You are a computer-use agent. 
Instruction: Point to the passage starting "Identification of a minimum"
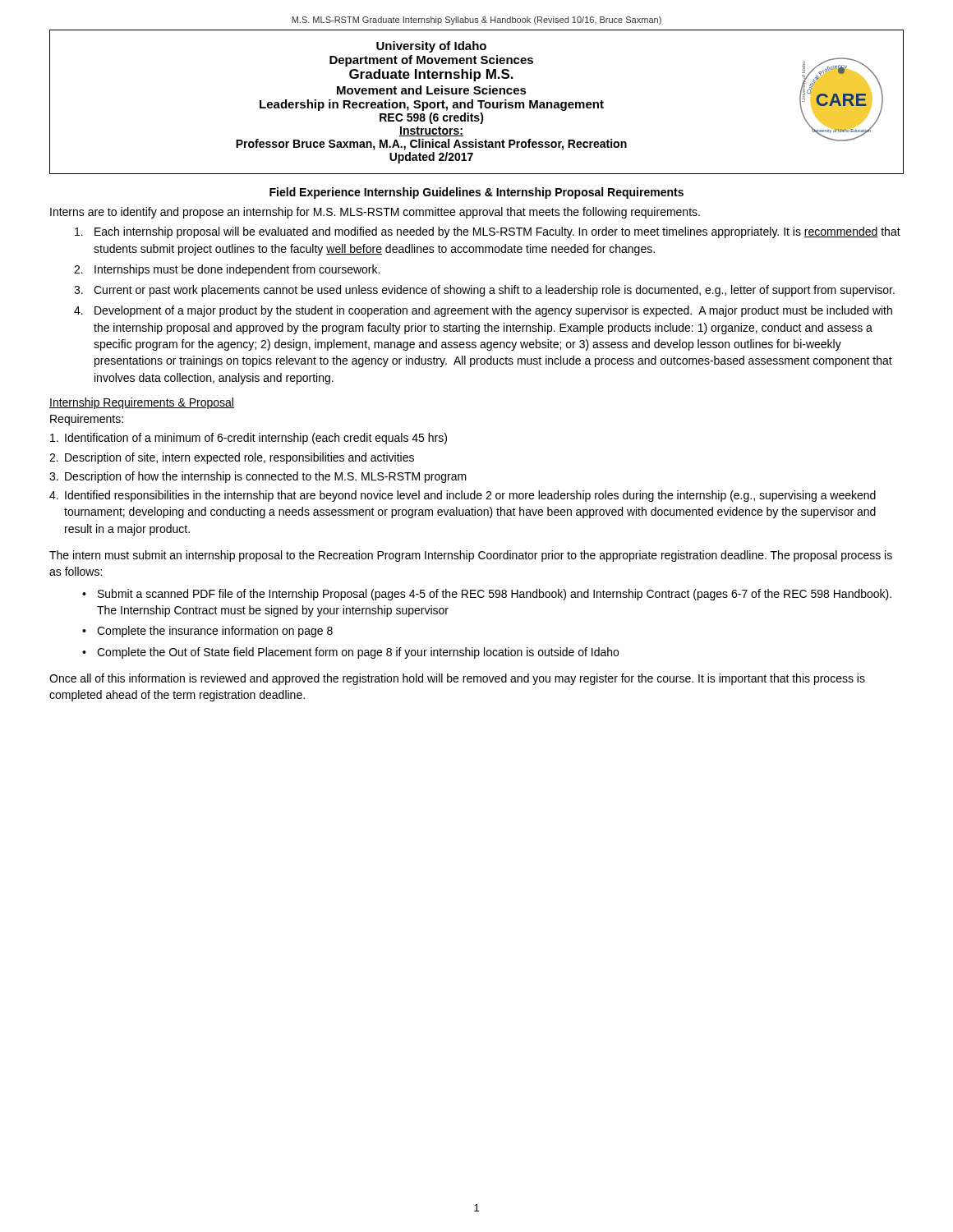248,438
